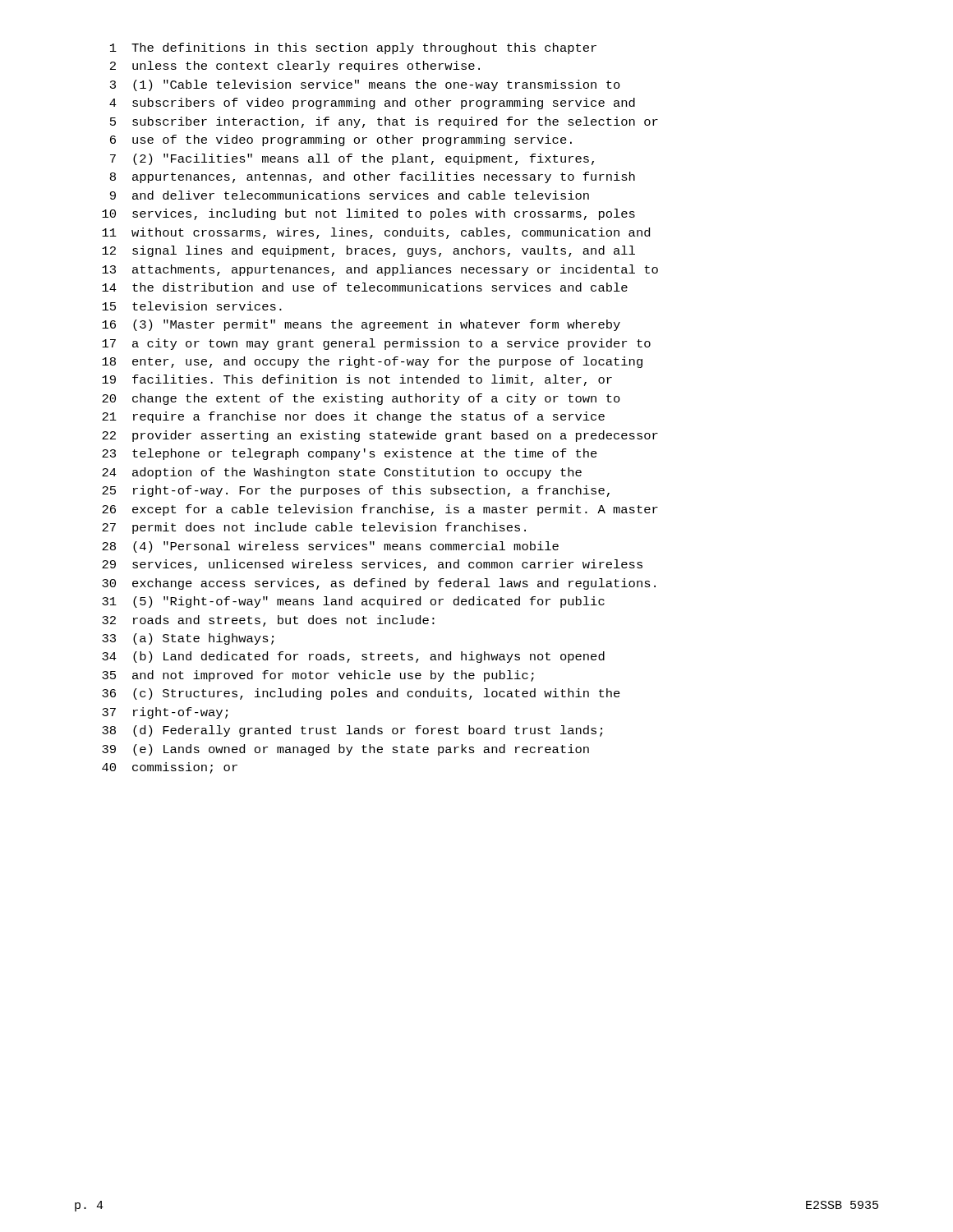The width and height of the screenshot is (953, 1232).
Task: Where is the passage that starts "13 attachments, appurtenances, and appliances necessary or incidental"?
Action: pos(366,270)
